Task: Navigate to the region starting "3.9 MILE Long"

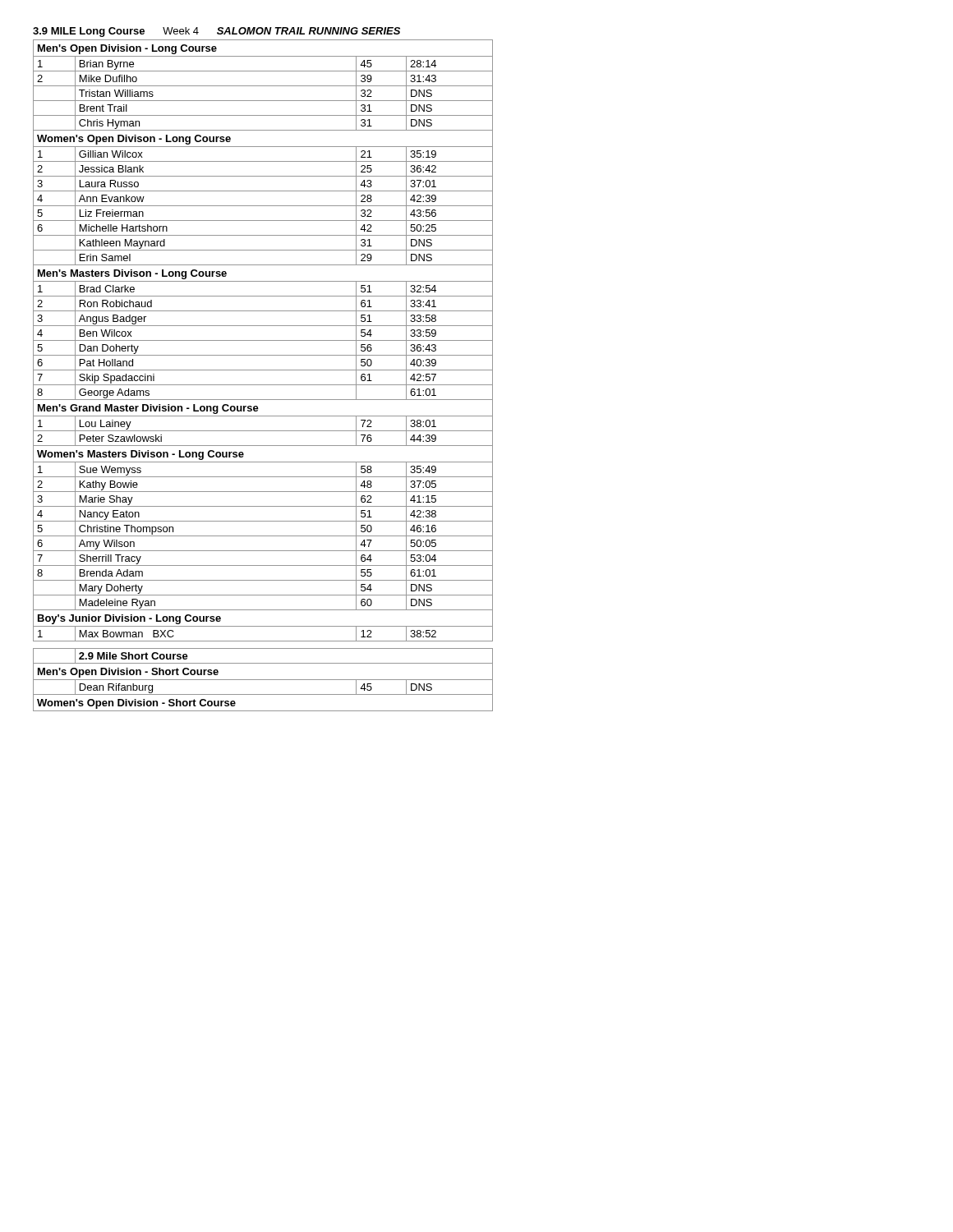Action: (217, 31)
